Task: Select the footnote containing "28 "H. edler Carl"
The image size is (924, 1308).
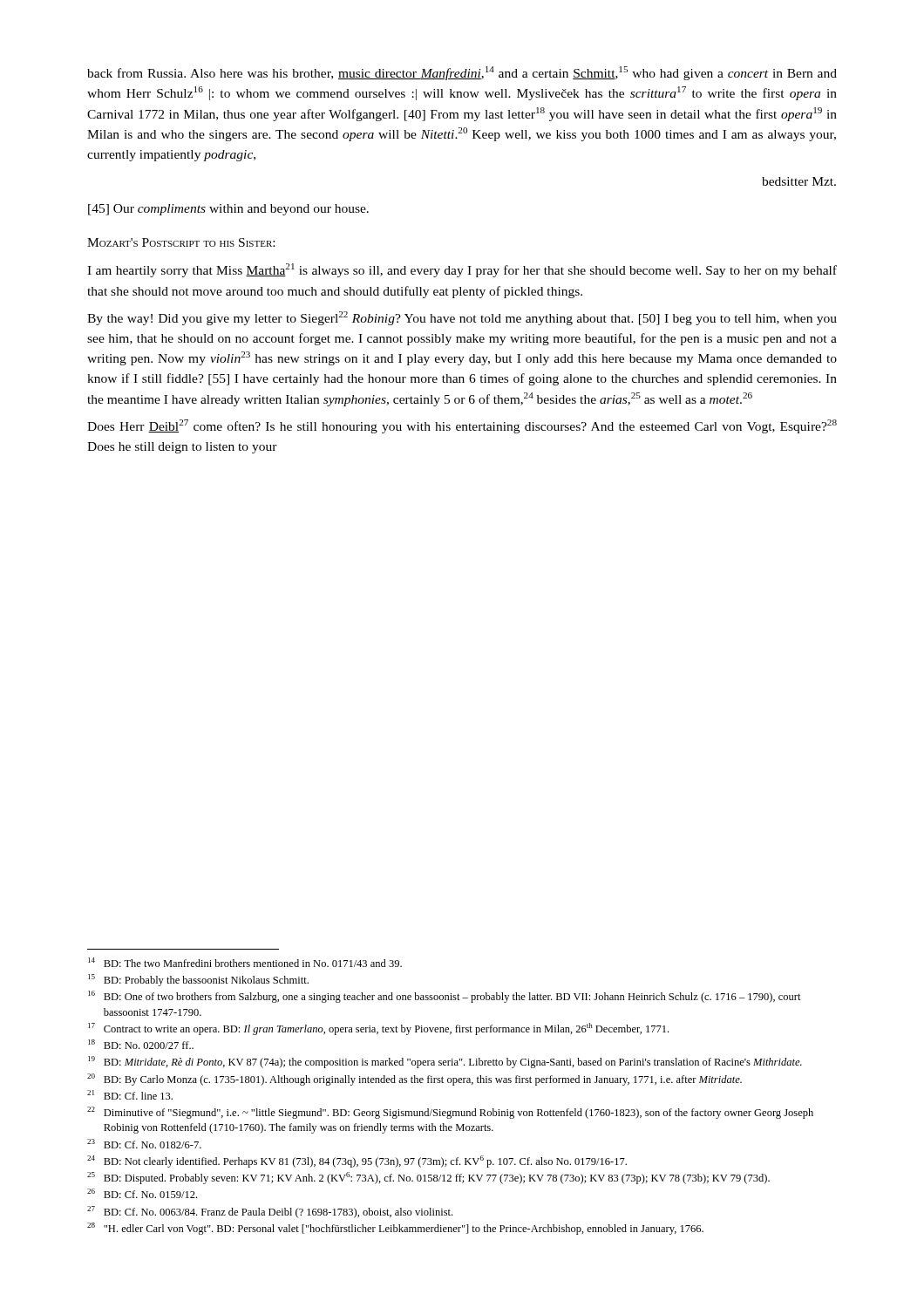Action: pyautogui.click(x=462, y=1229)
